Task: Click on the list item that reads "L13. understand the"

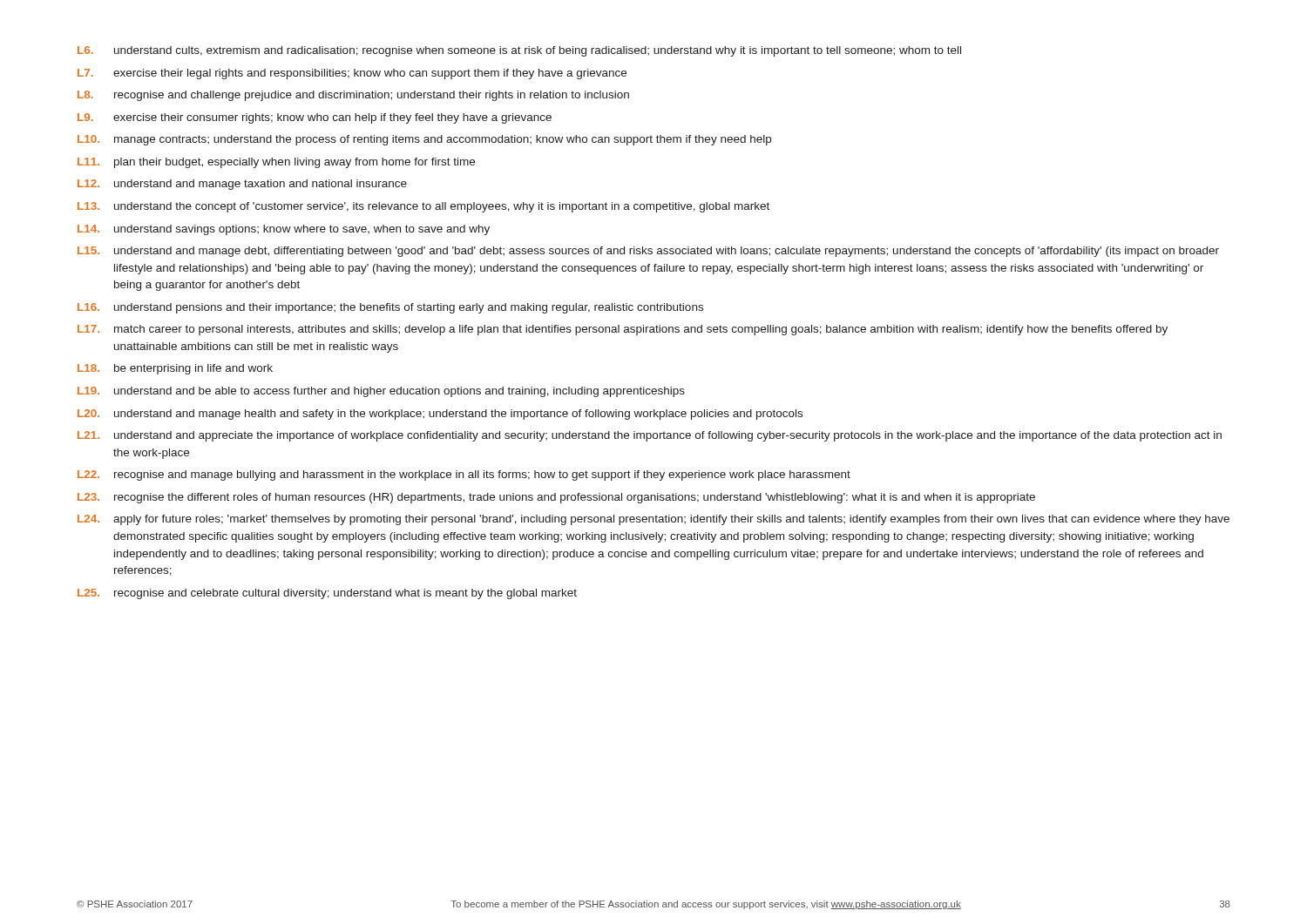Action: [654, 206]
